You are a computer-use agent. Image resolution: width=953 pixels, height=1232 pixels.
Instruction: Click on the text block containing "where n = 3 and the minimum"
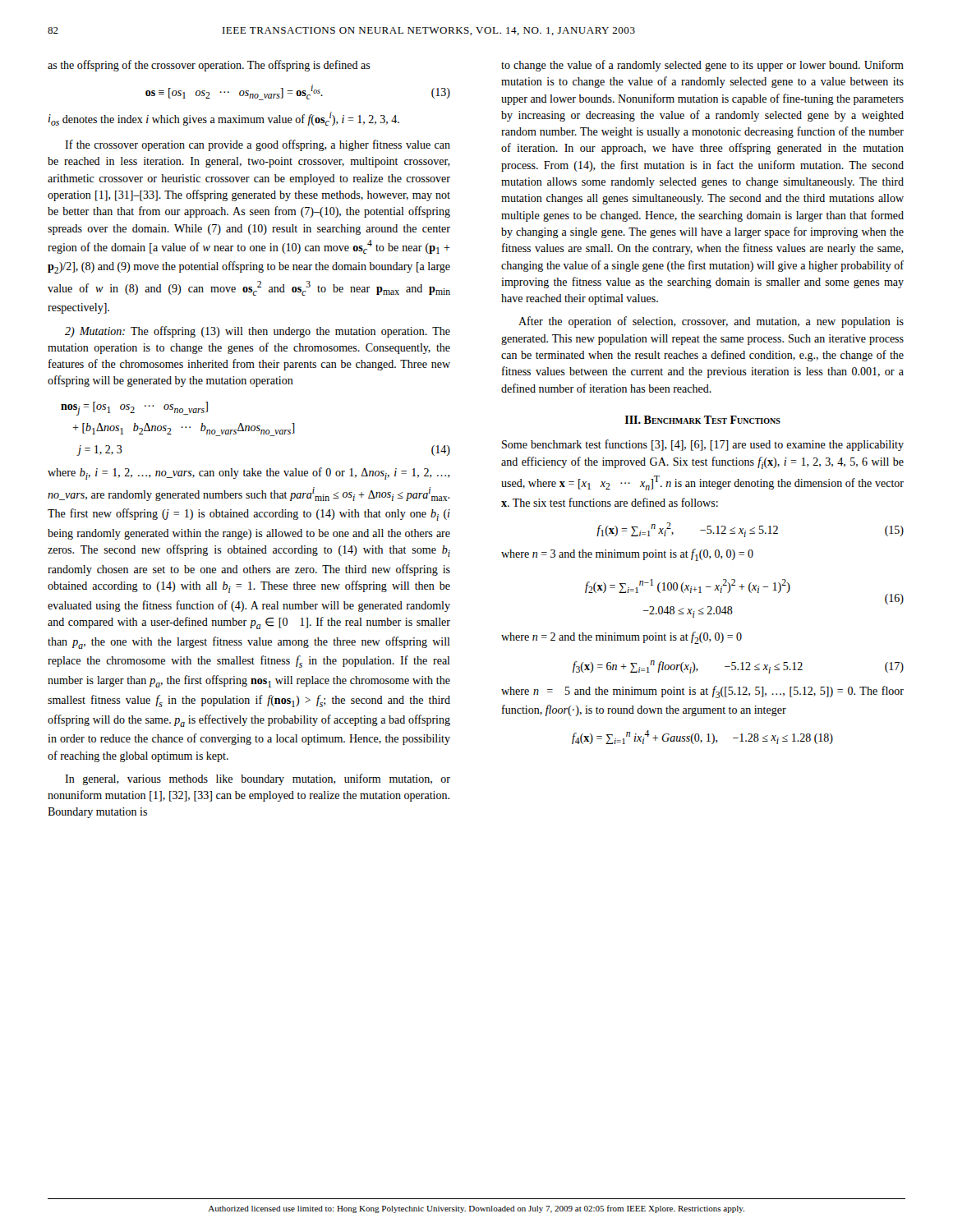[x=702, y=556]
